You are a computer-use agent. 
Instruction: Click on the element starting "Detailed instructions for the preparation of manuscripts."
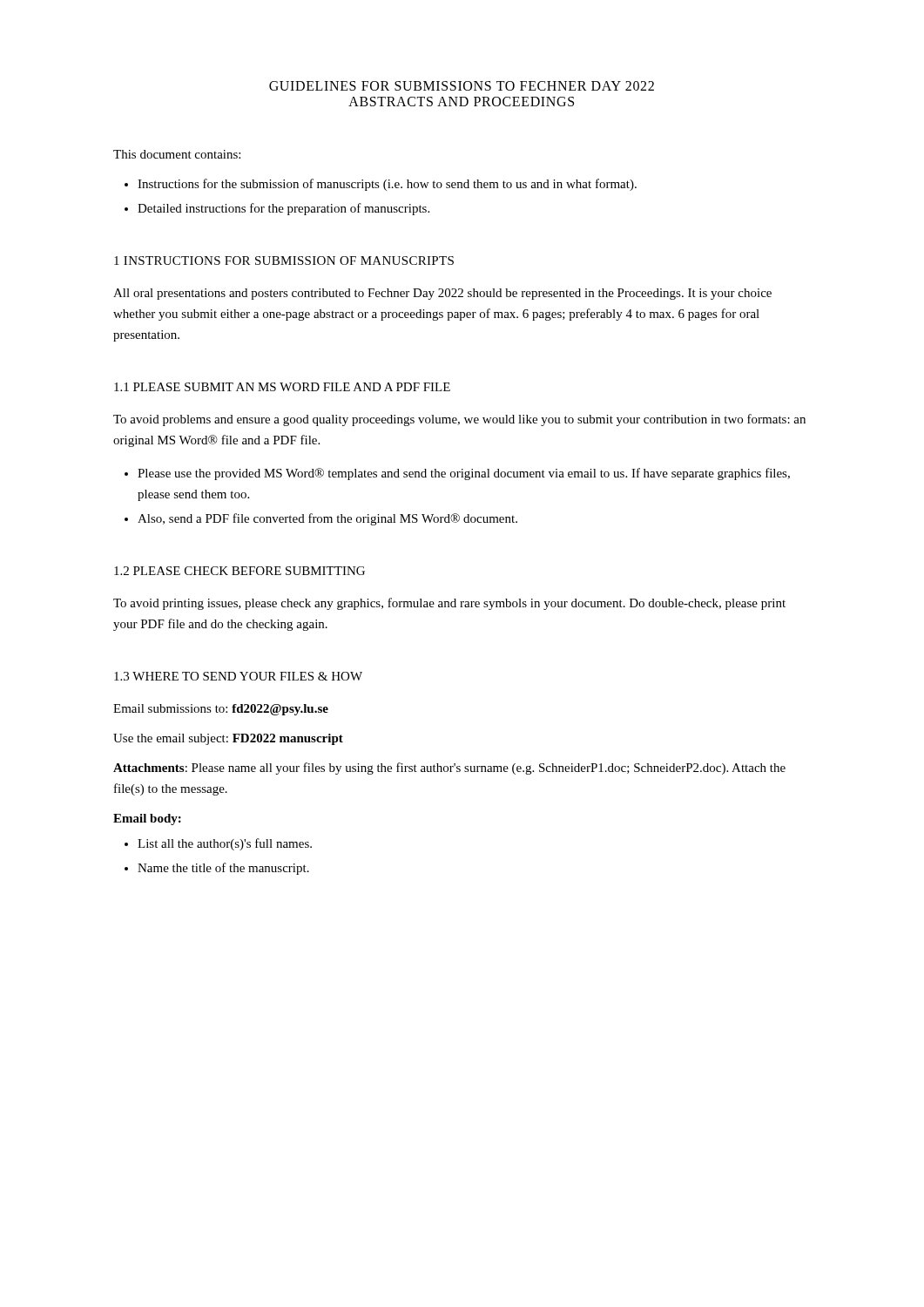click(x=284, y=208)
